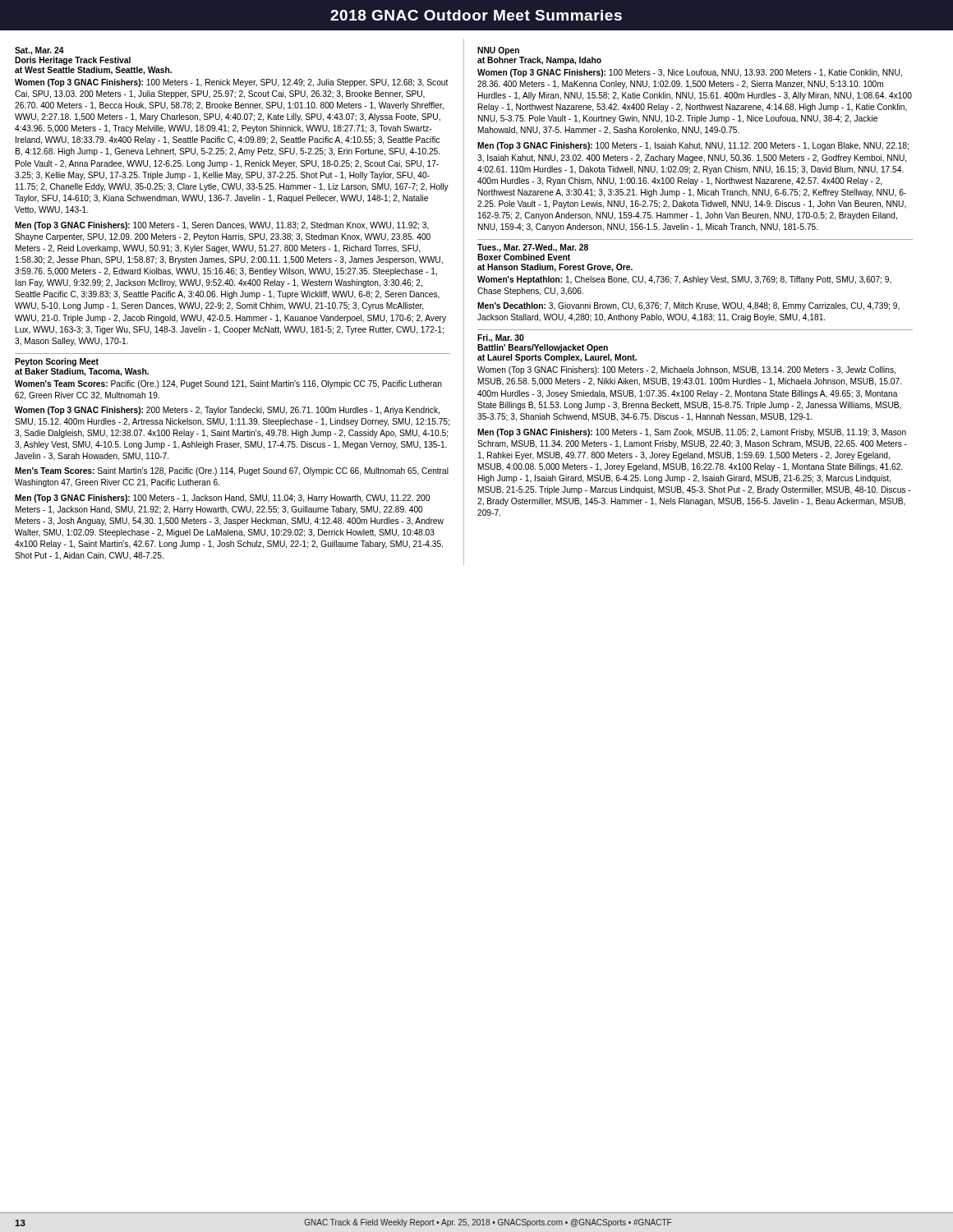The width and height of the screenshot is (953, 1232).
Task: Click on the text starting "at West Seattle Stadium, Seattle, Wash."
Action: [x=94, y=70]
